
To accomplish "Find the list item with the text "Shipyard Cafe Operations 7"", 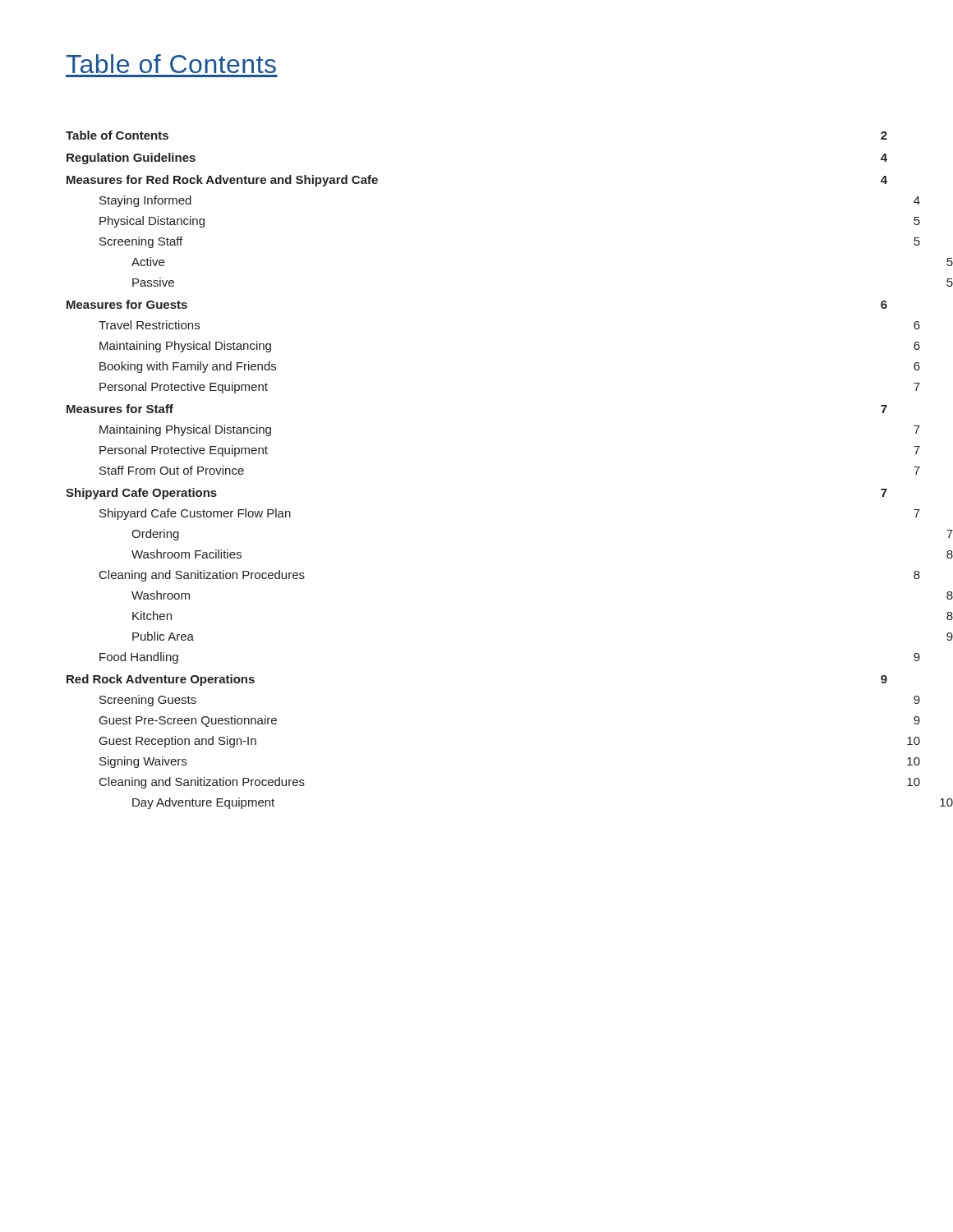I will [x=135, y=493].
